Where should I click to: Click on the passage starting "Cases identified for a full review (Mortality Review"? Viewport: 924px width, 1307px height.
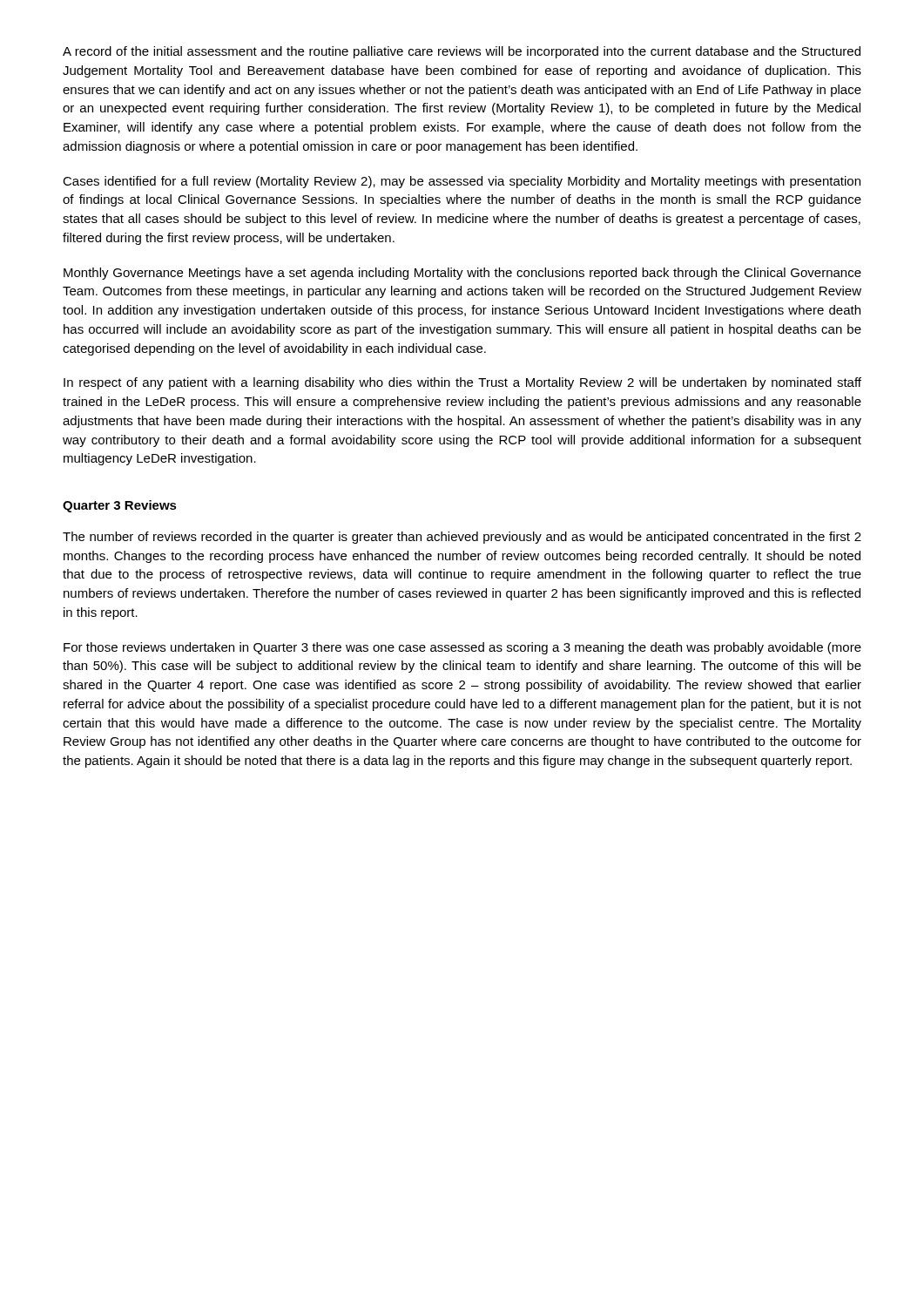click(462, 209)
